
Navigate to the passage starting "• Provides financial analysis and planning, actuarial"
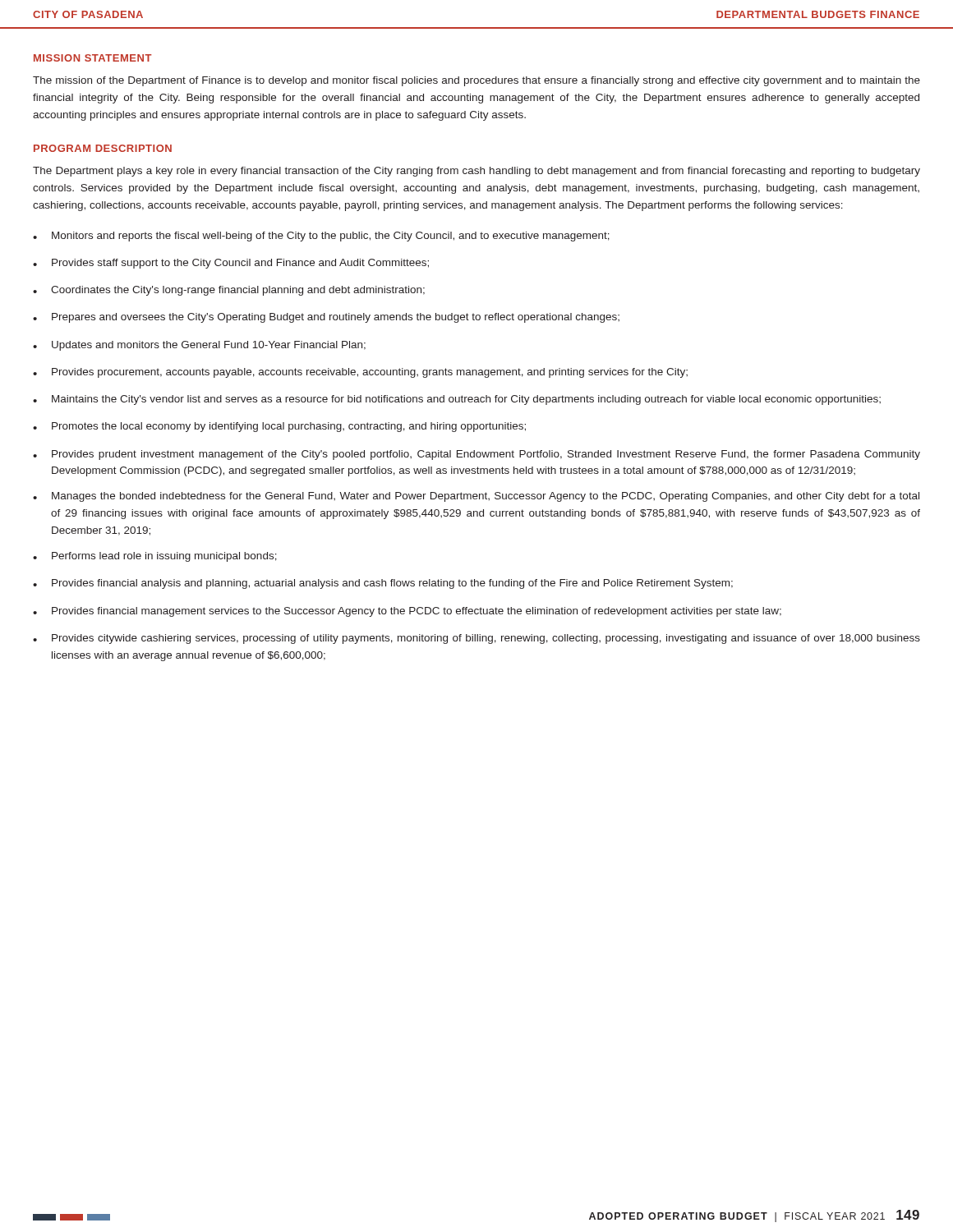476,585
